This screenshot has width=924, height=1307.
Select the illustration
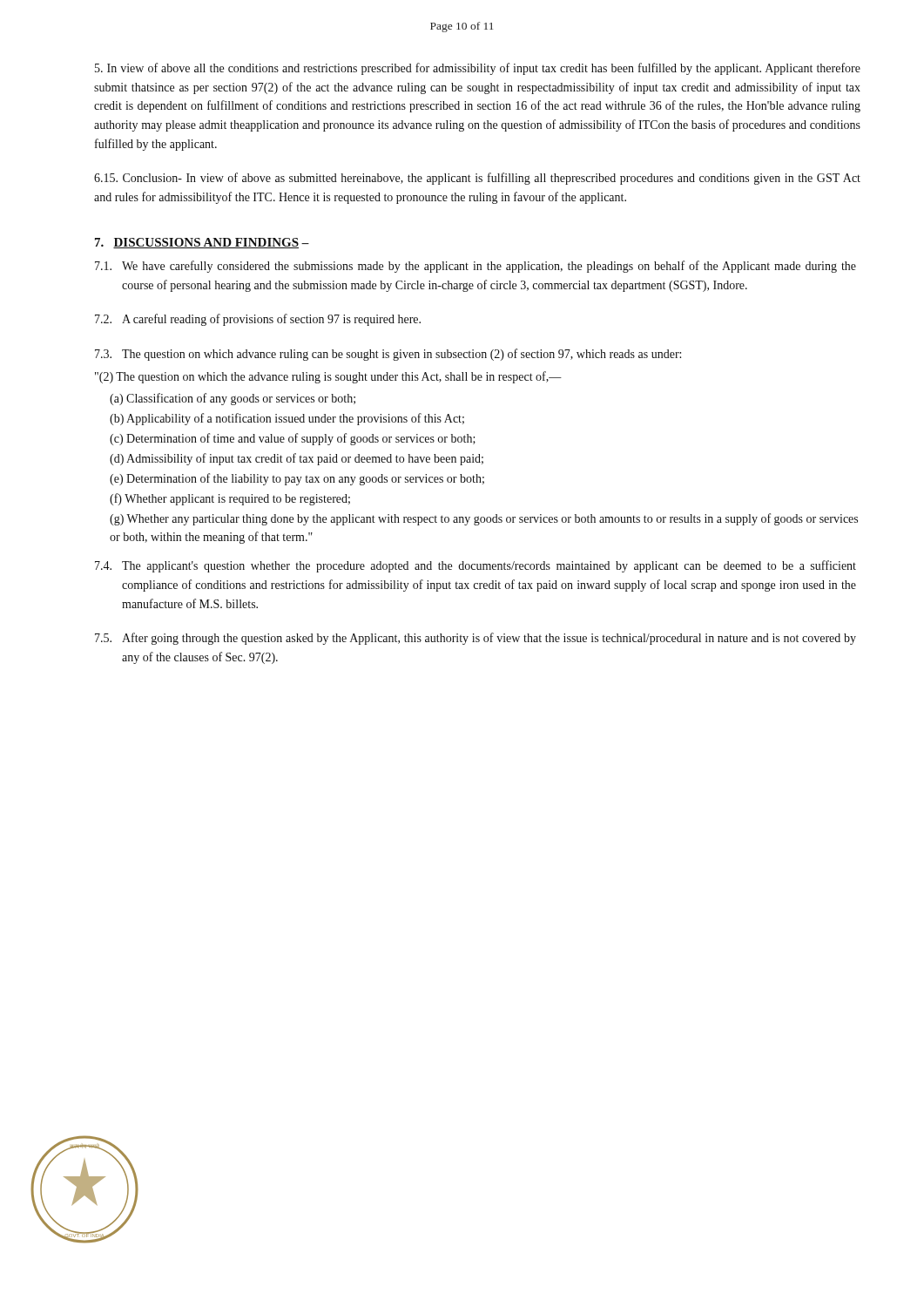84,1189
